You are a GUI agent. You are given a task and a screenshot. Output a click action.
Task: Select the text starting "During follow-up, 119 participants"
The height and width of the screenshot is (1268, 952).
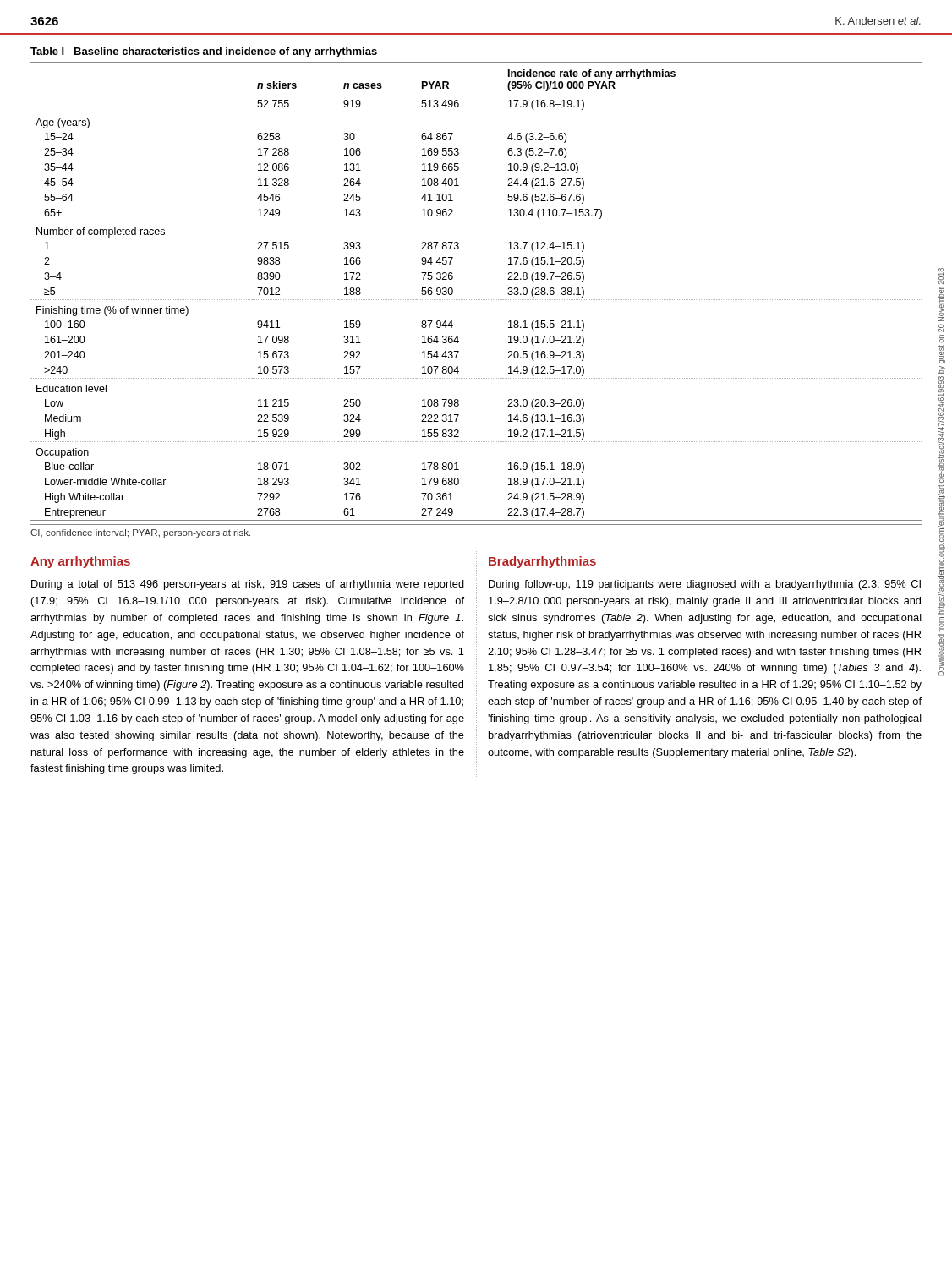(x=705, y=668)
